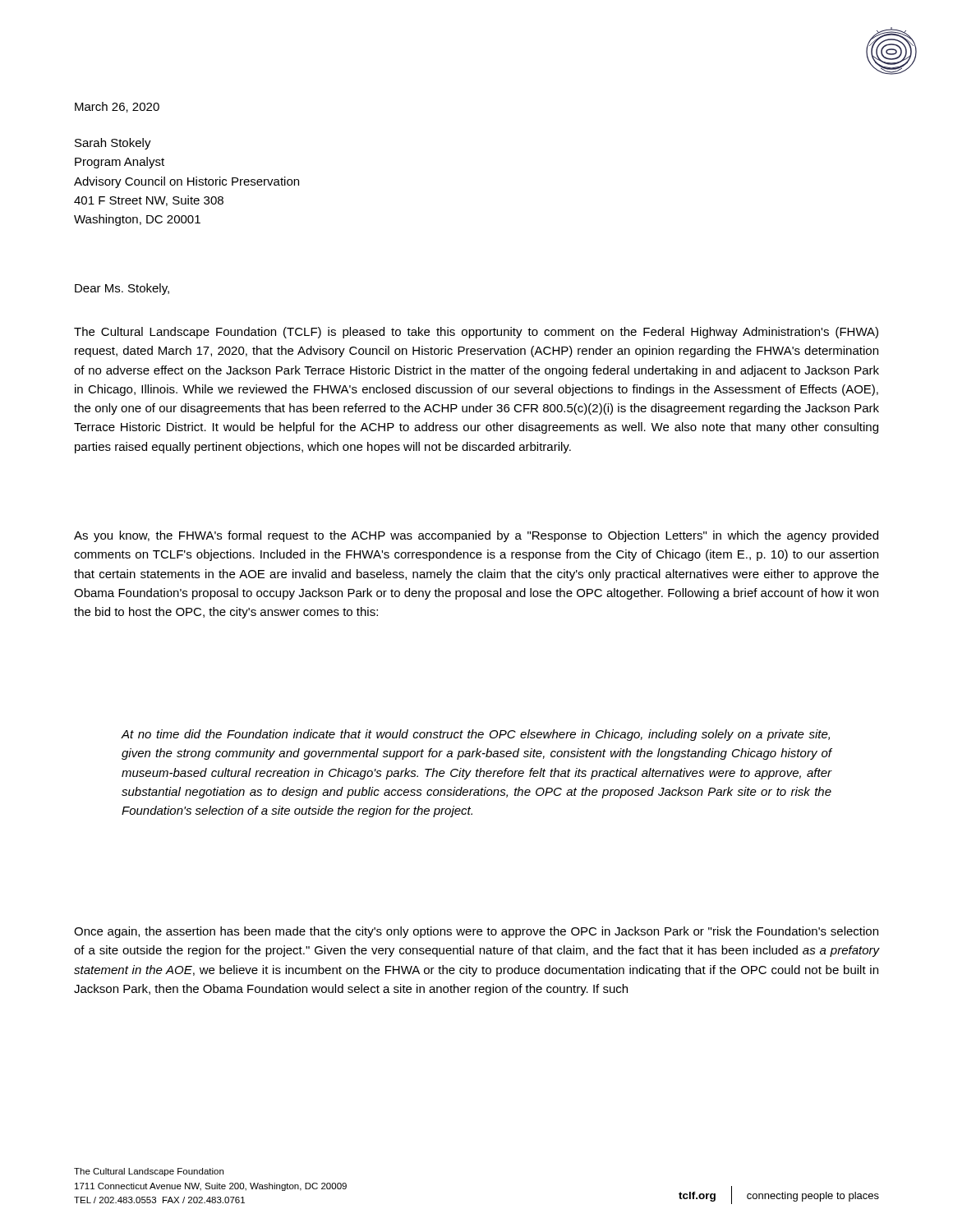
Task: Click where it says "March 26, 2020"
Action: 117,106
